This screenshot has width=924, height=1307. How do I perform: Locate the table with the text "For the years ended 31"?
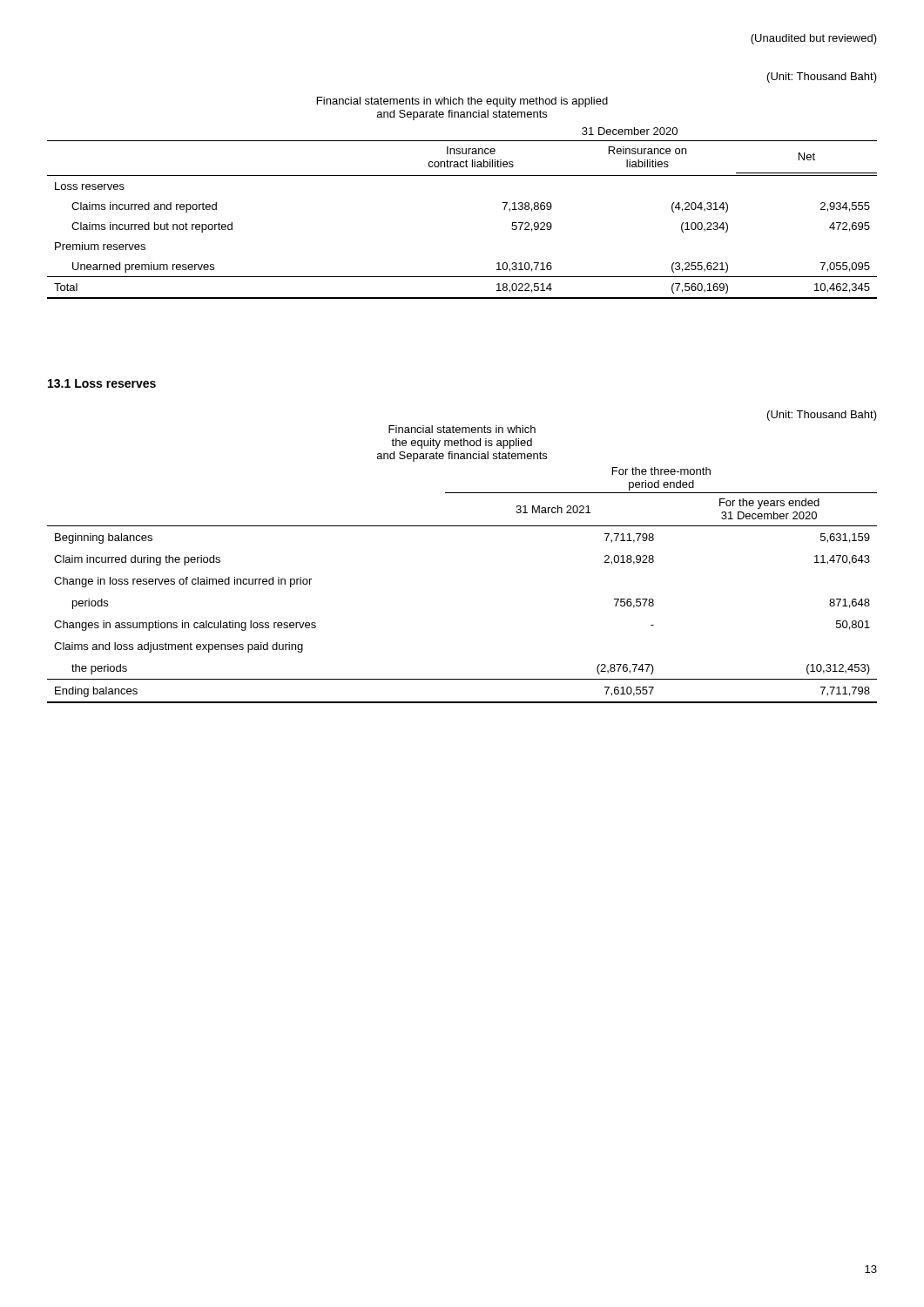[462, 555]
